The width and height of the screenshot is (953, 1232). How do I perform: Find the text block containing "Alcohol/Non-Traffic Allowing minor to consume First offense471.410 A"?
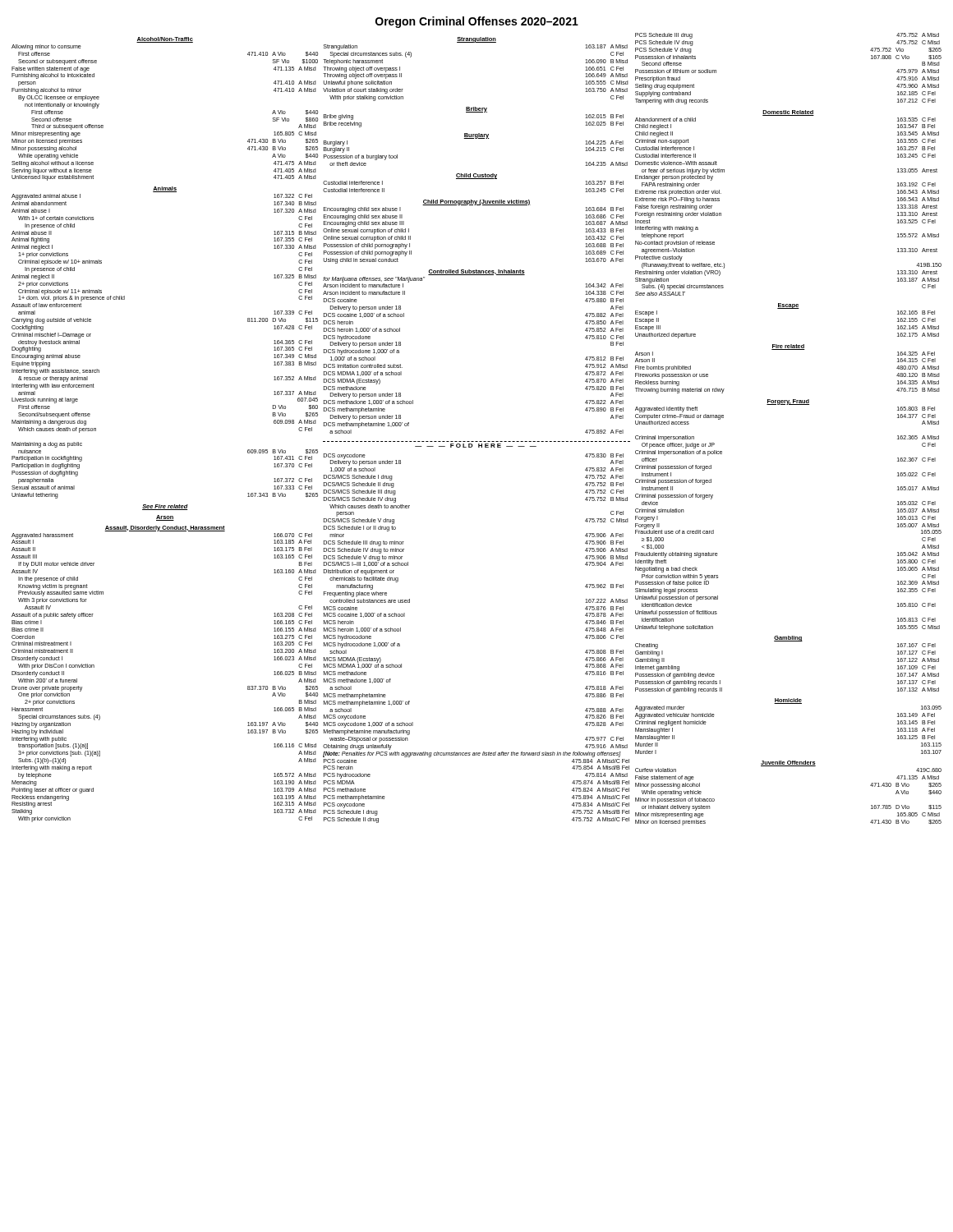coord(165,40)
